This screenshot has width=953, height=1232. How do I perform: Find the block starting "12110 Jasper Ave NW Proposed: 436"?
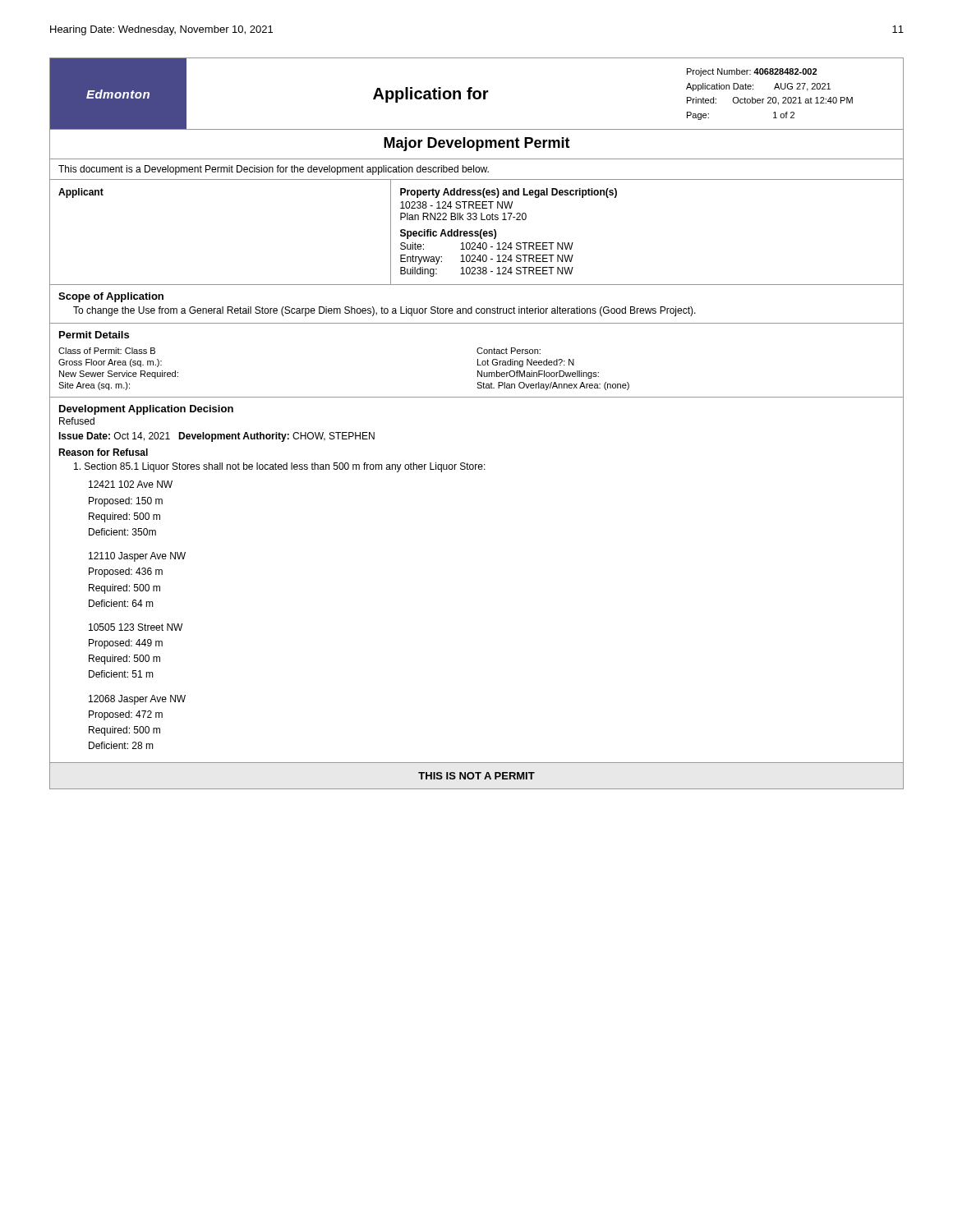point(137,580)
